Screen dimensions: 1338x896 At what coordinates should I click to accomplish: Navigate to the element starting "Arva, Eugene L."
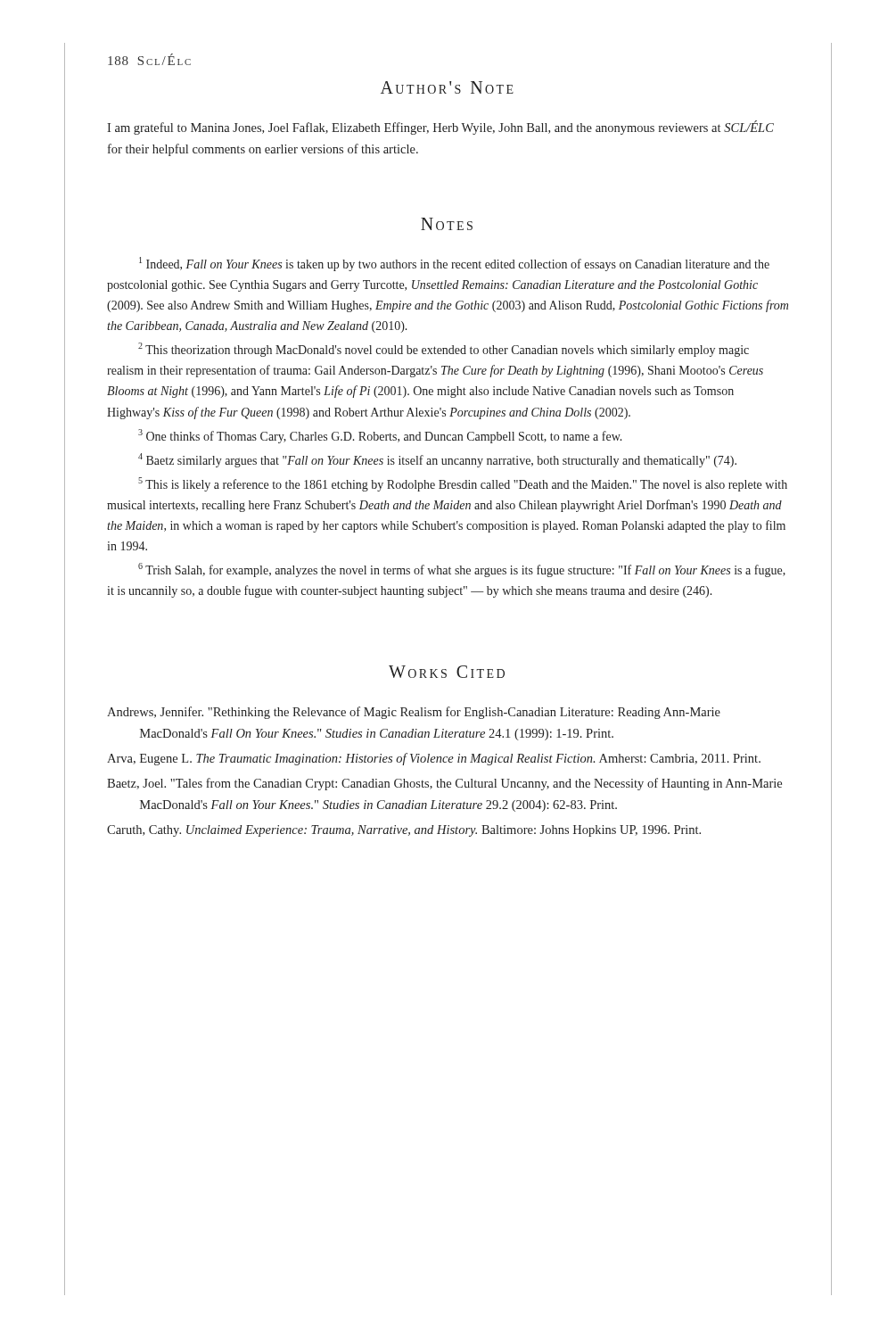tap(434, 758)
